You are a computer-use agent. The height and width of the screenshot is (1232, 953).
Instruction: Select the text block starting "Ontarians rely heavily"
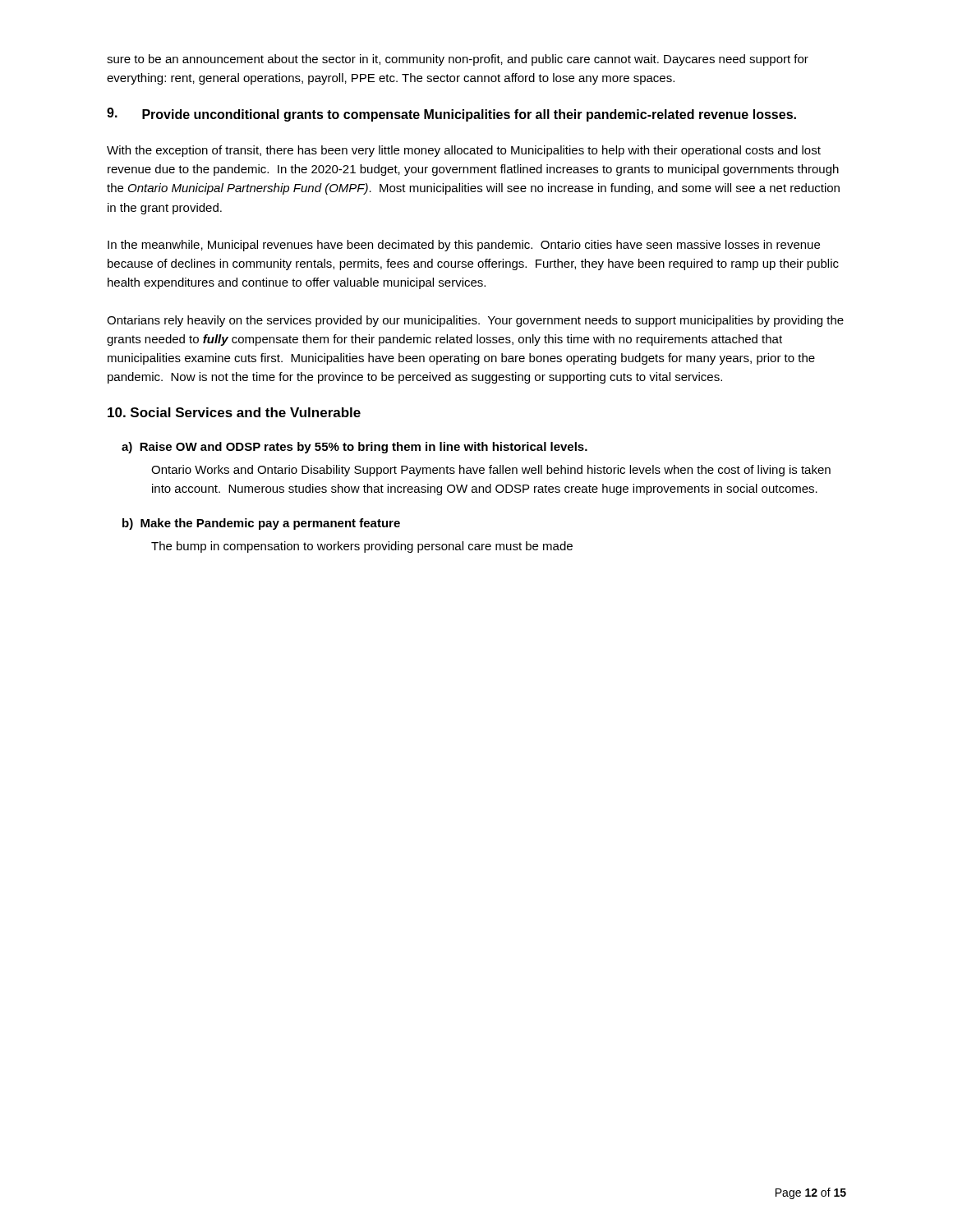coord(475,348)
